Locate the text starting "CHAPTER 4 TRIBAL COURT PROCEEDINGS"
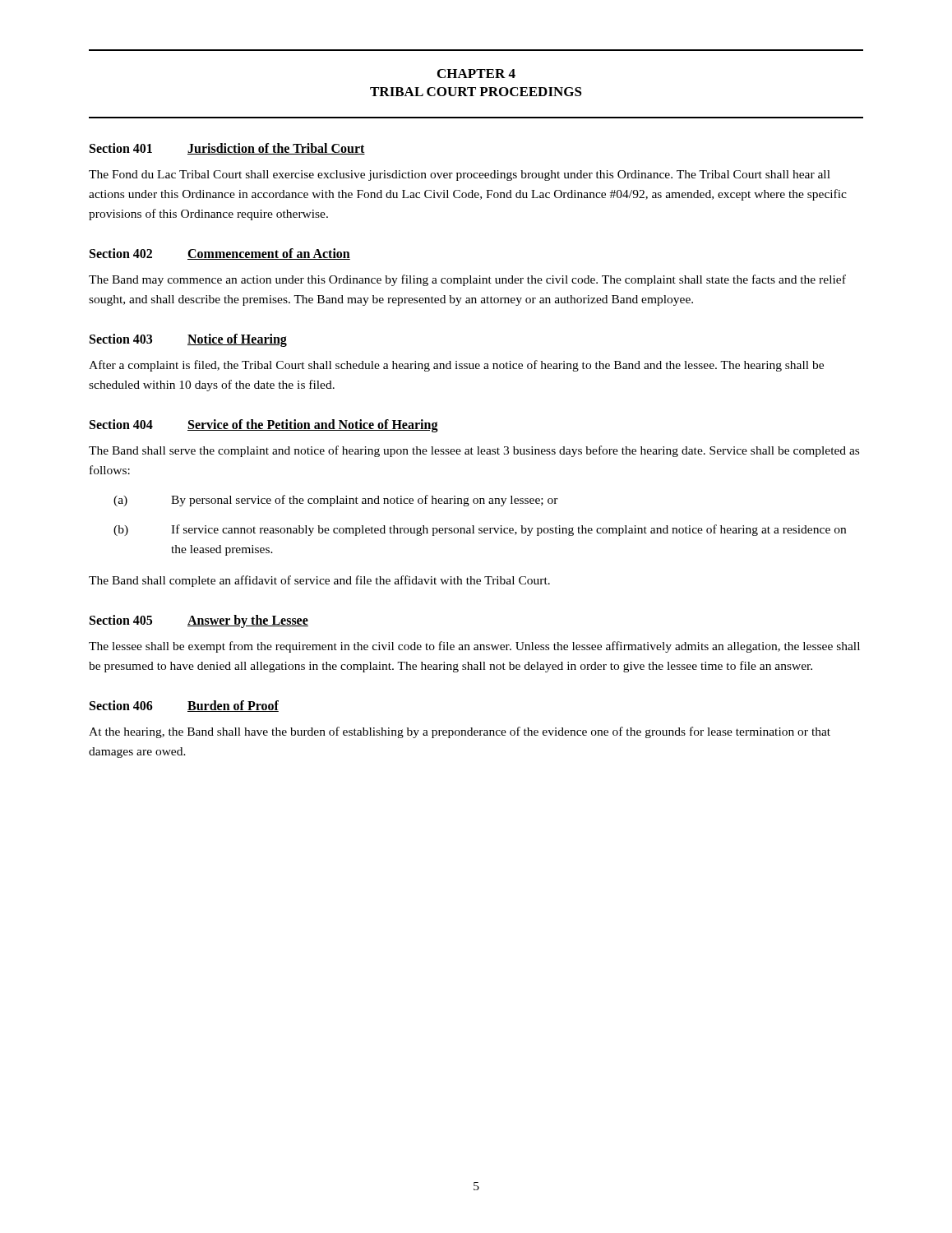The image size is (952, 1233). coord(476,83)
